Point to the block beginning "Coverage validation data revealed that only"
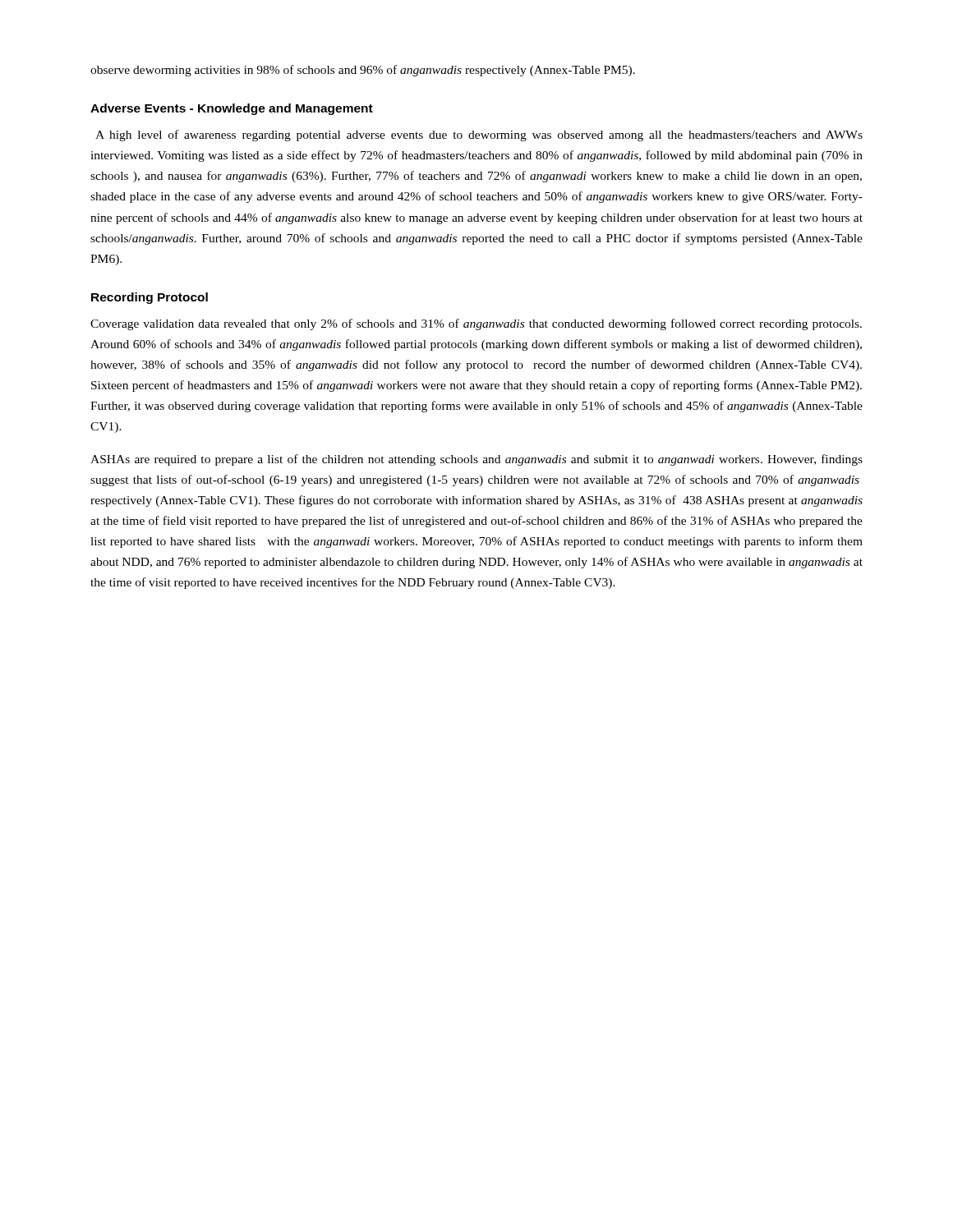The image size is (953, 1232). (x=476, y=375)
